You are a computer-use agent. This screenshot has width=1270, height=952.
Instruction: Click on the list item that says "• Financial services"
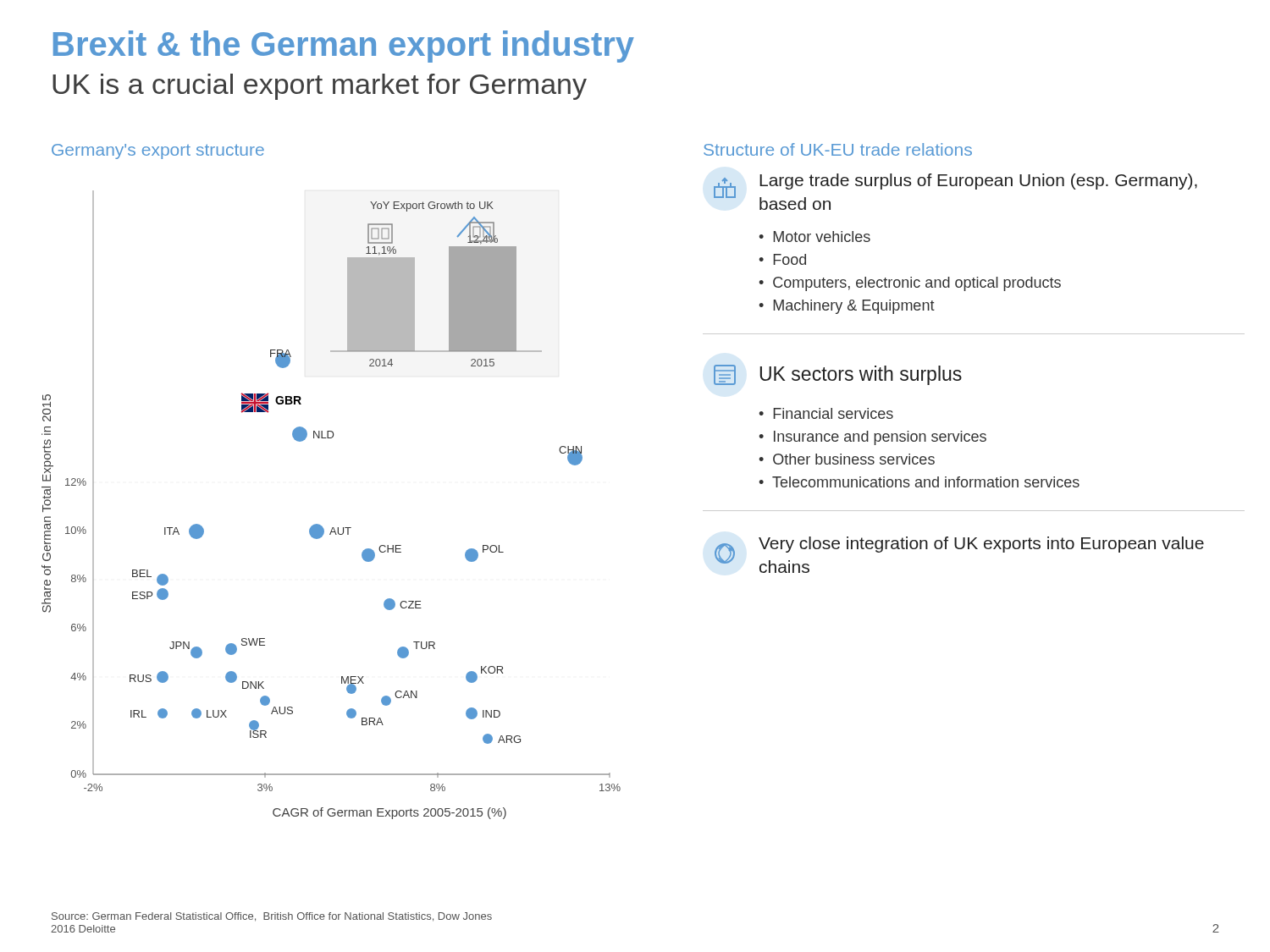[x=826, y=414]
